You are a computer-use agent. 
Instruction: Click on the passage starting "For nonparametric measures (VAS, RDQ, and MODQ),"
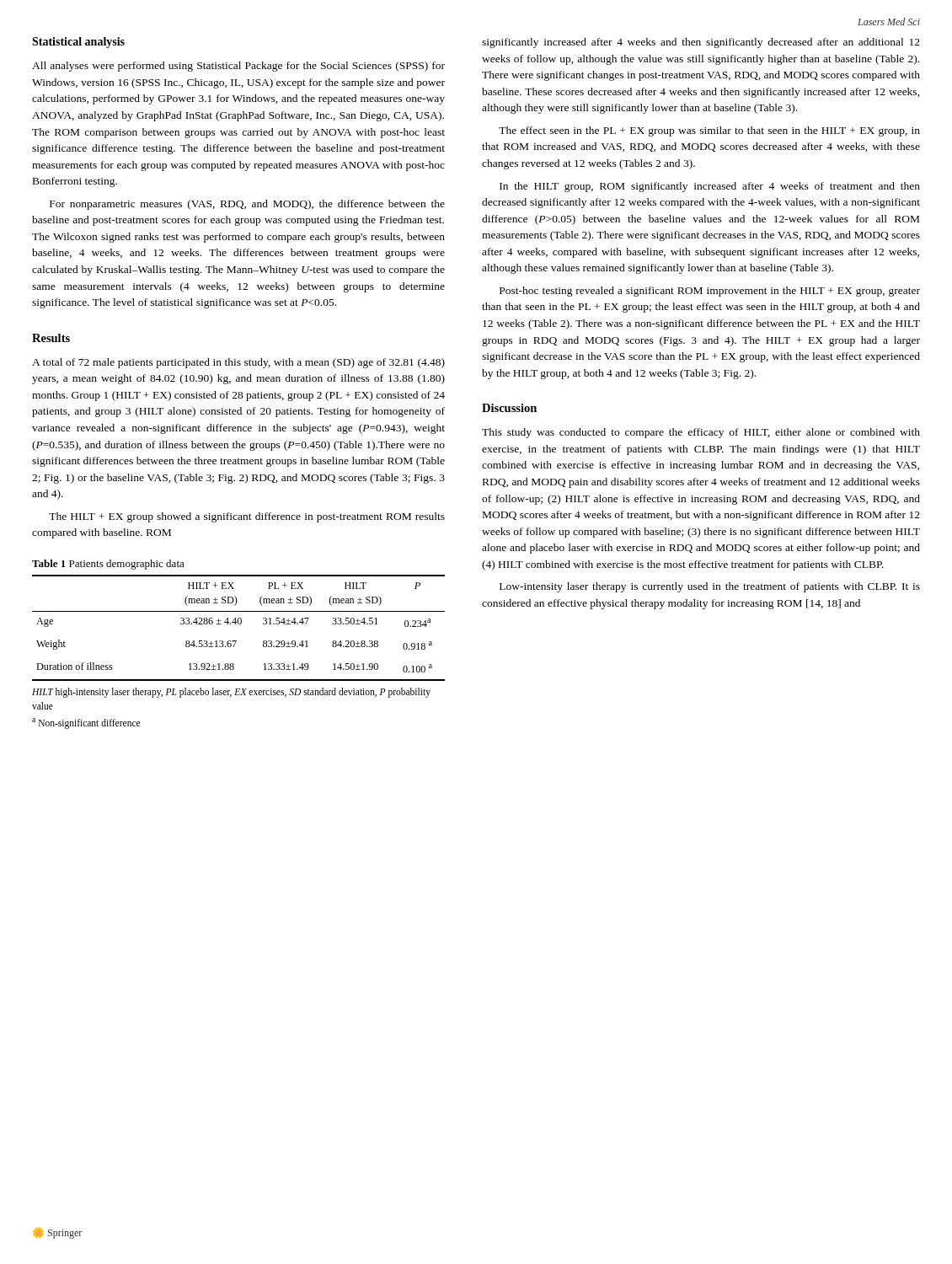(238, 253)
